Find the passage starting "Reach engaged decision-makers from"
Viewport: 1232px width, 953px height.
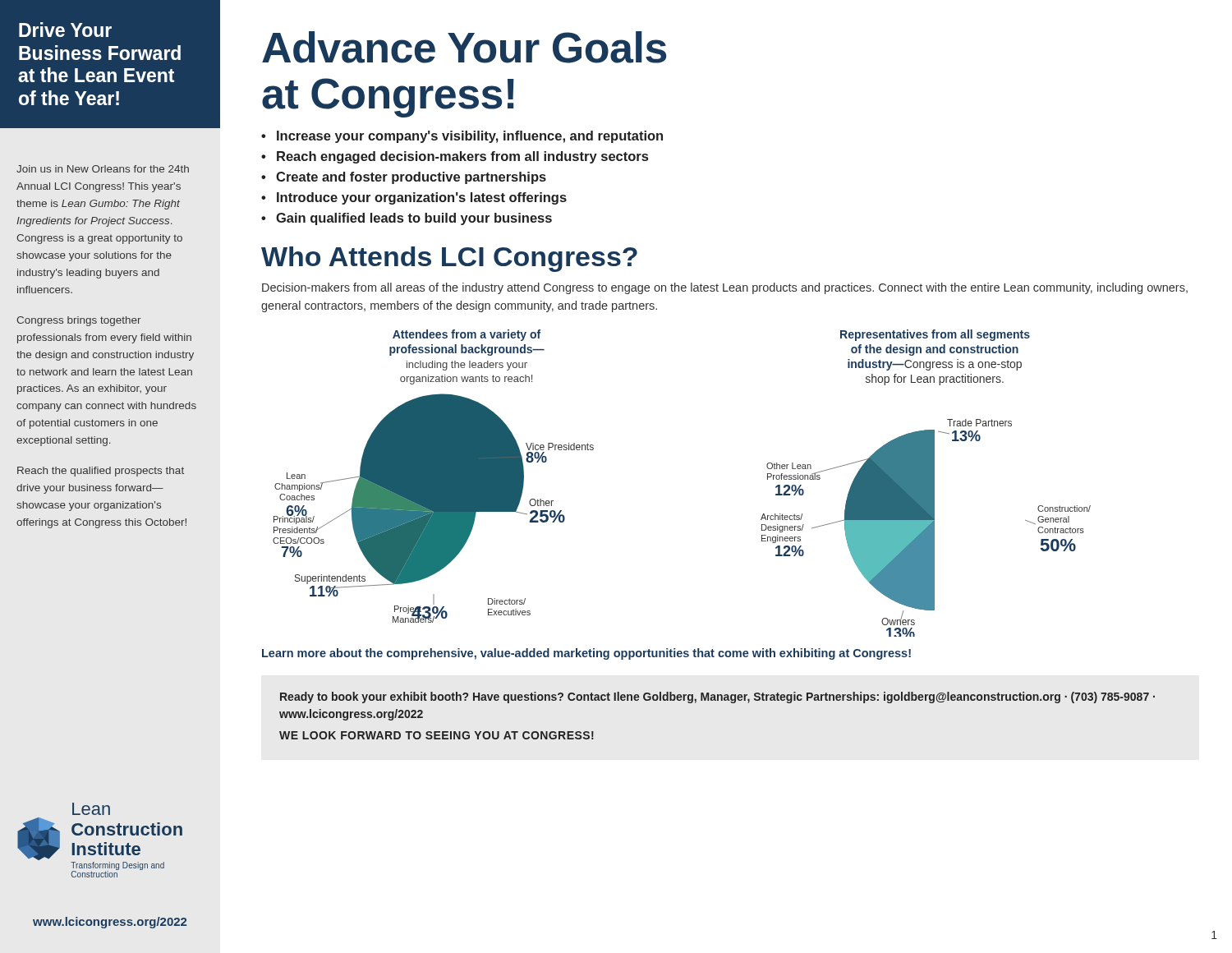point(462,156)
